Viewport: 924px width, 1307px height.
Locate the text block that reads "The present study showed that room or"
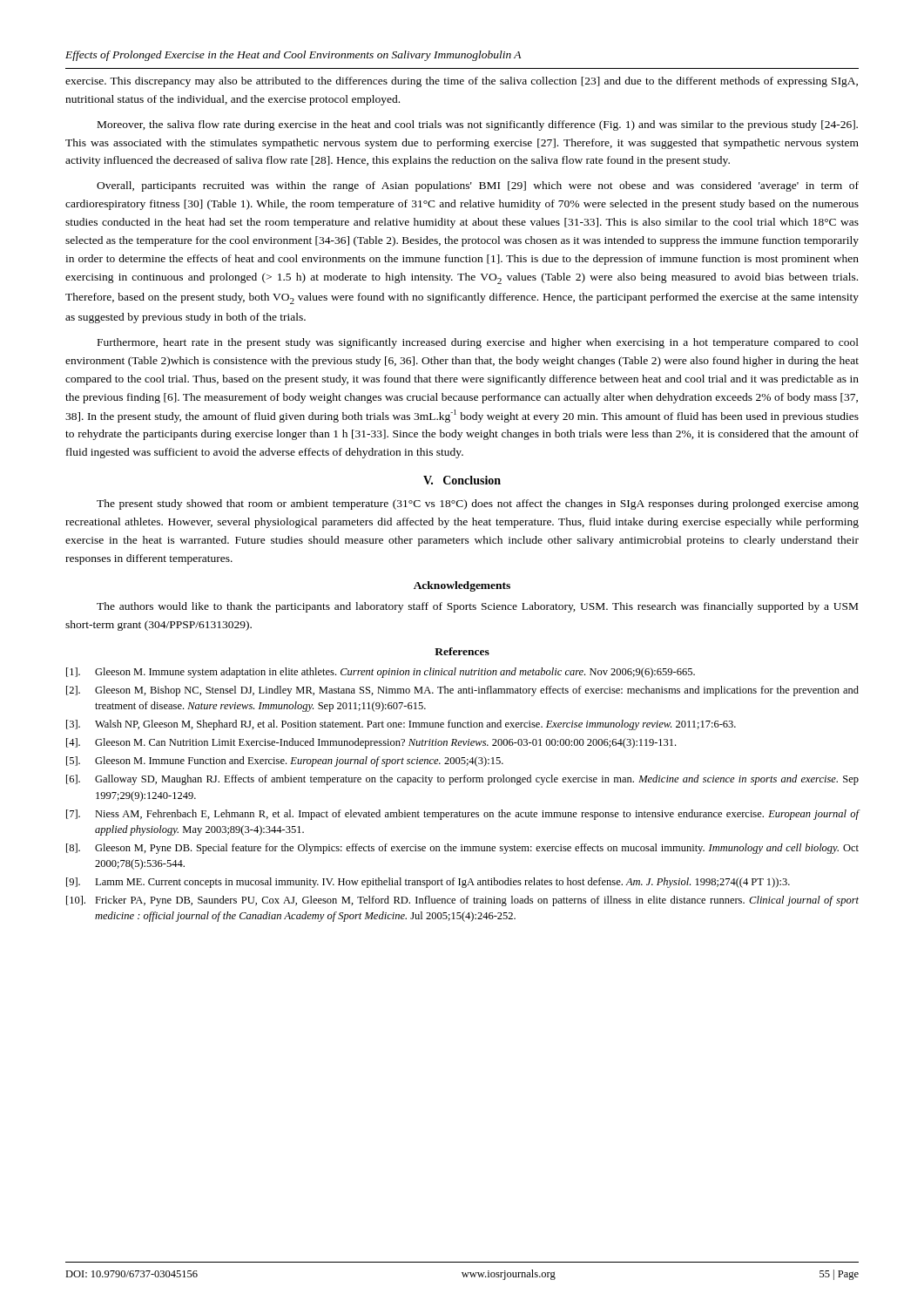click(x=462, y=531)
